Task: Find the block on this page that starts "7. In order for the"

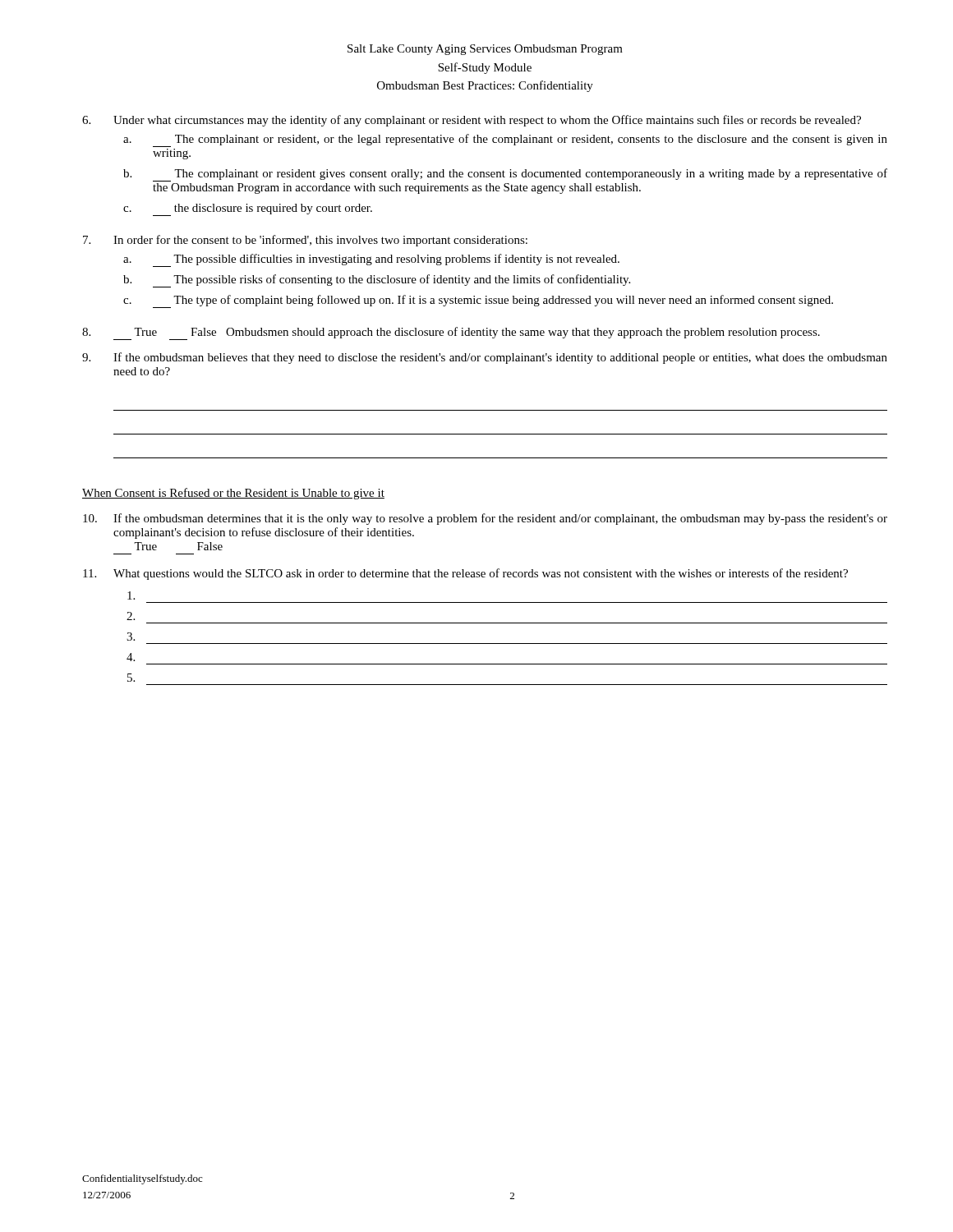Action: (x=485, y=273)
